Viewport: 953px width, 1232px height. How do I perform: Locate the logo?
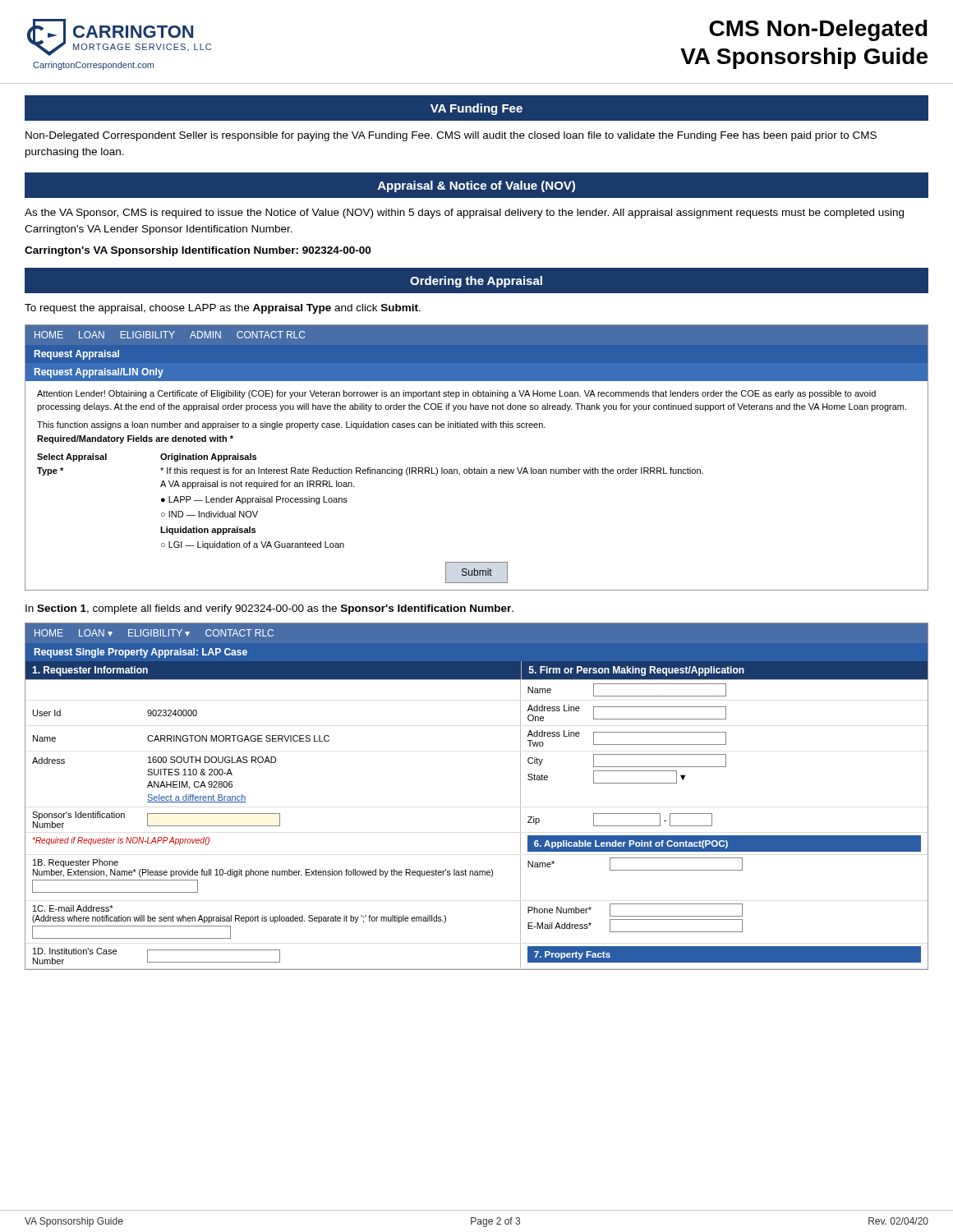[x=131, y=45]
